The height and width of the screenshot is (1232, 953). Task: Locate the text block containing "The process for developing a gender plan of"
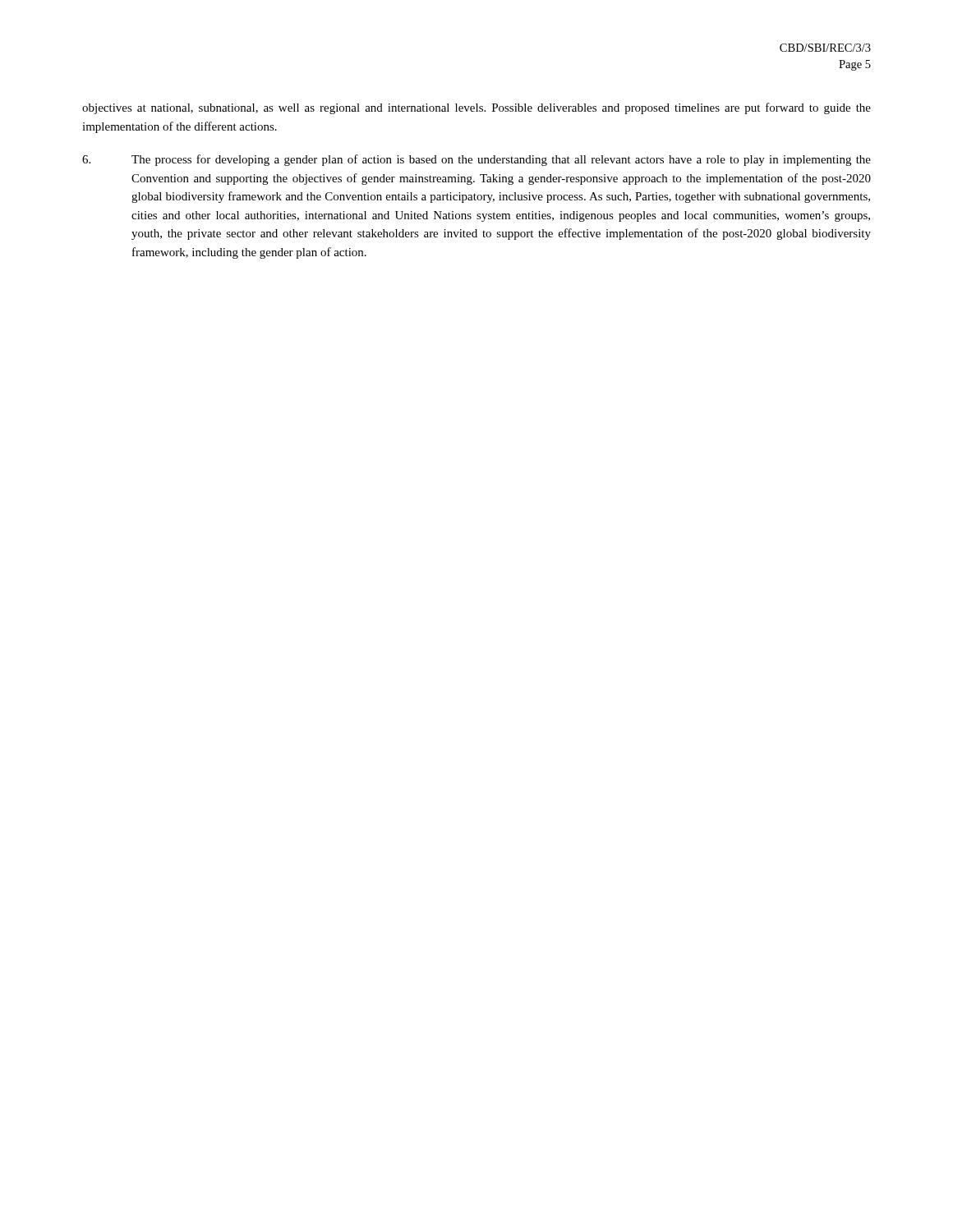pyautogui.click(x=476, y=206)
